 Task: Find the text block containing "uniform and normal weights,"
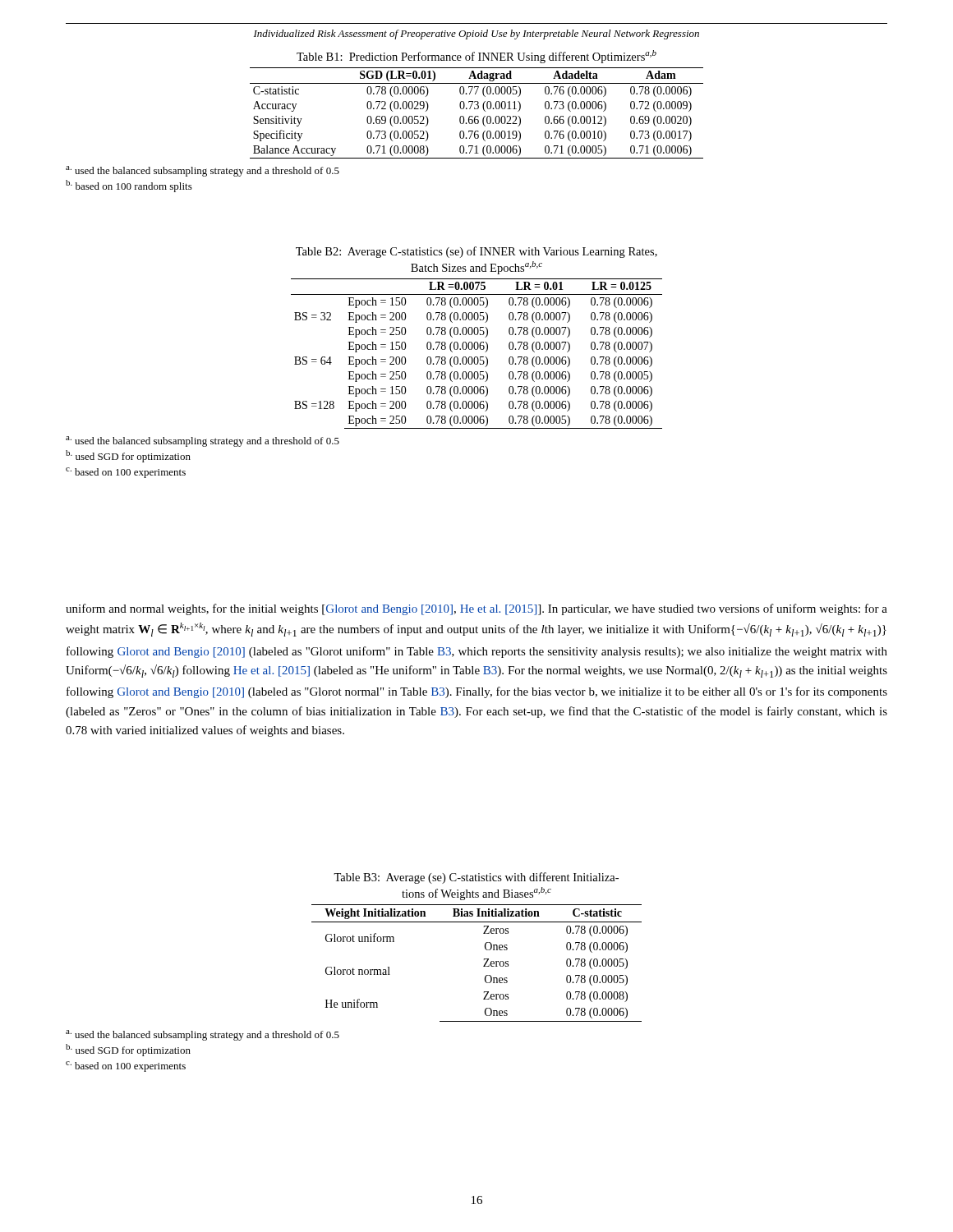coord(476,669)
